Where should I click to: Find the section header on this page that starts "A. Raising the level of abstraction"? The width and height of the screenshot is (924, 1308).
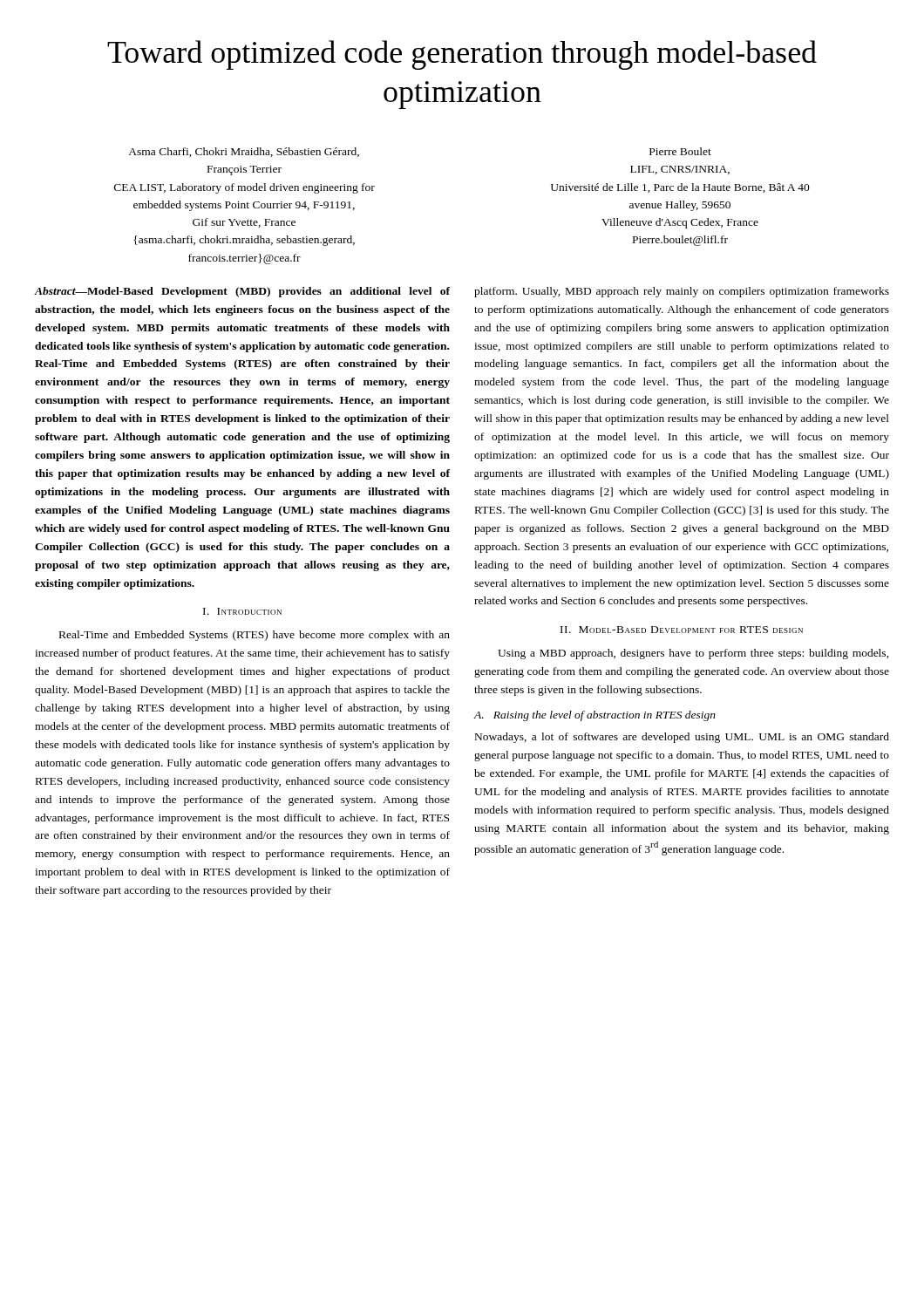pyautogui.click(x=595, y=715)
